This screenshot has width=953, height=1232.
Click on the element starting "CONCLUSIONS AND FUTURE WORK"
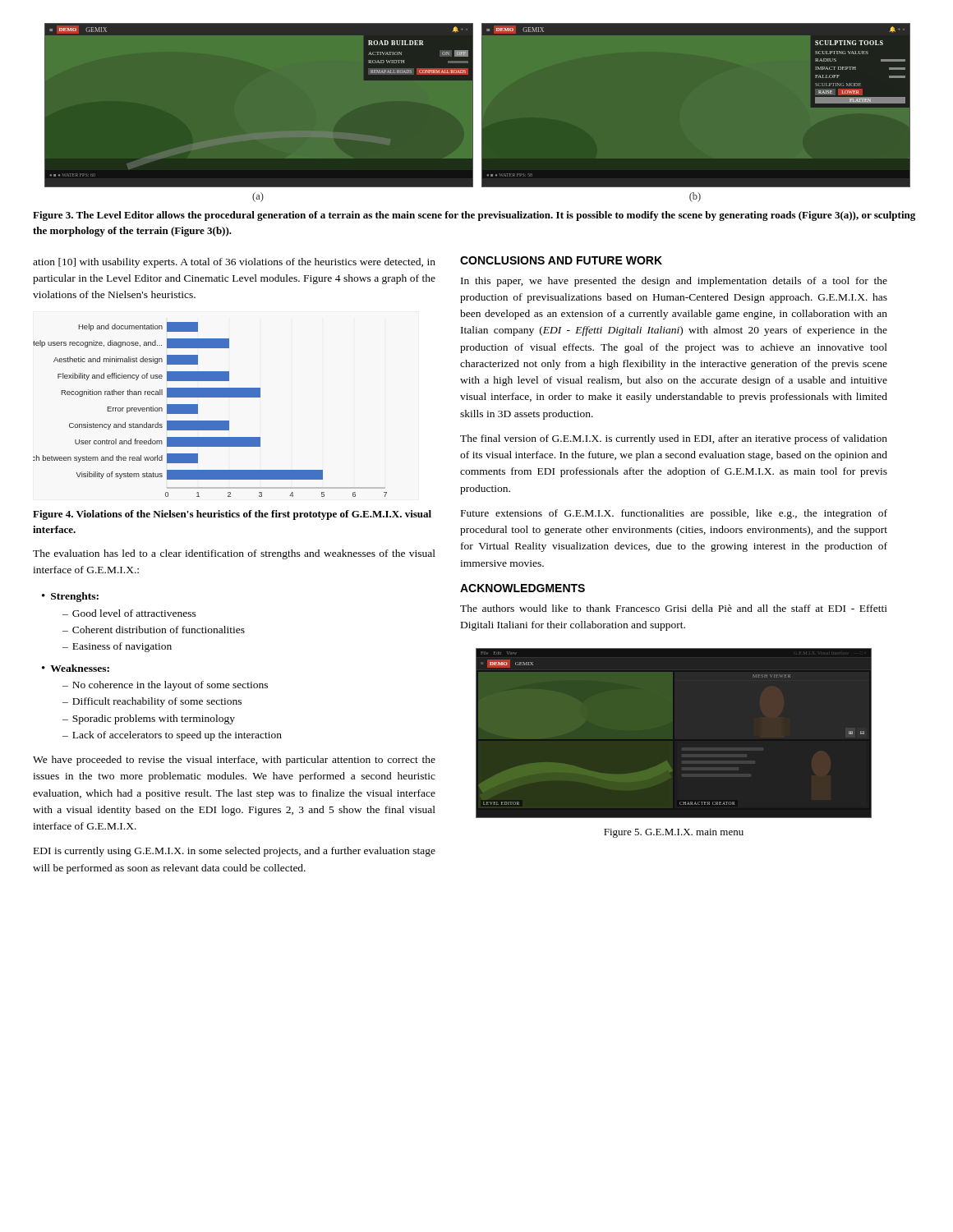(x=561, y=260)
